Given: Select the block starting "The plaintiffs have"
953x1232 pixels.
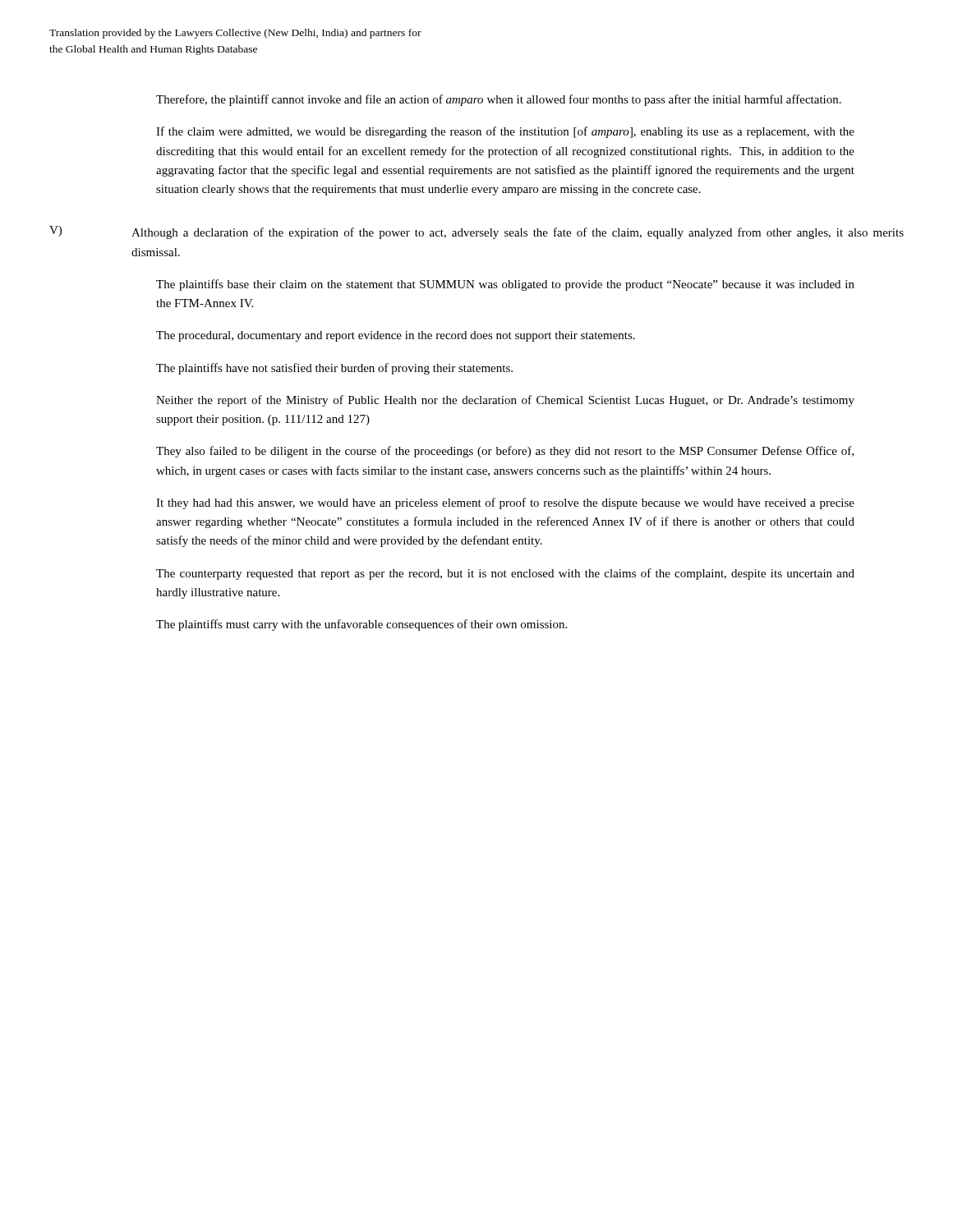Looking at the screenshot, I should click(335, 368).
